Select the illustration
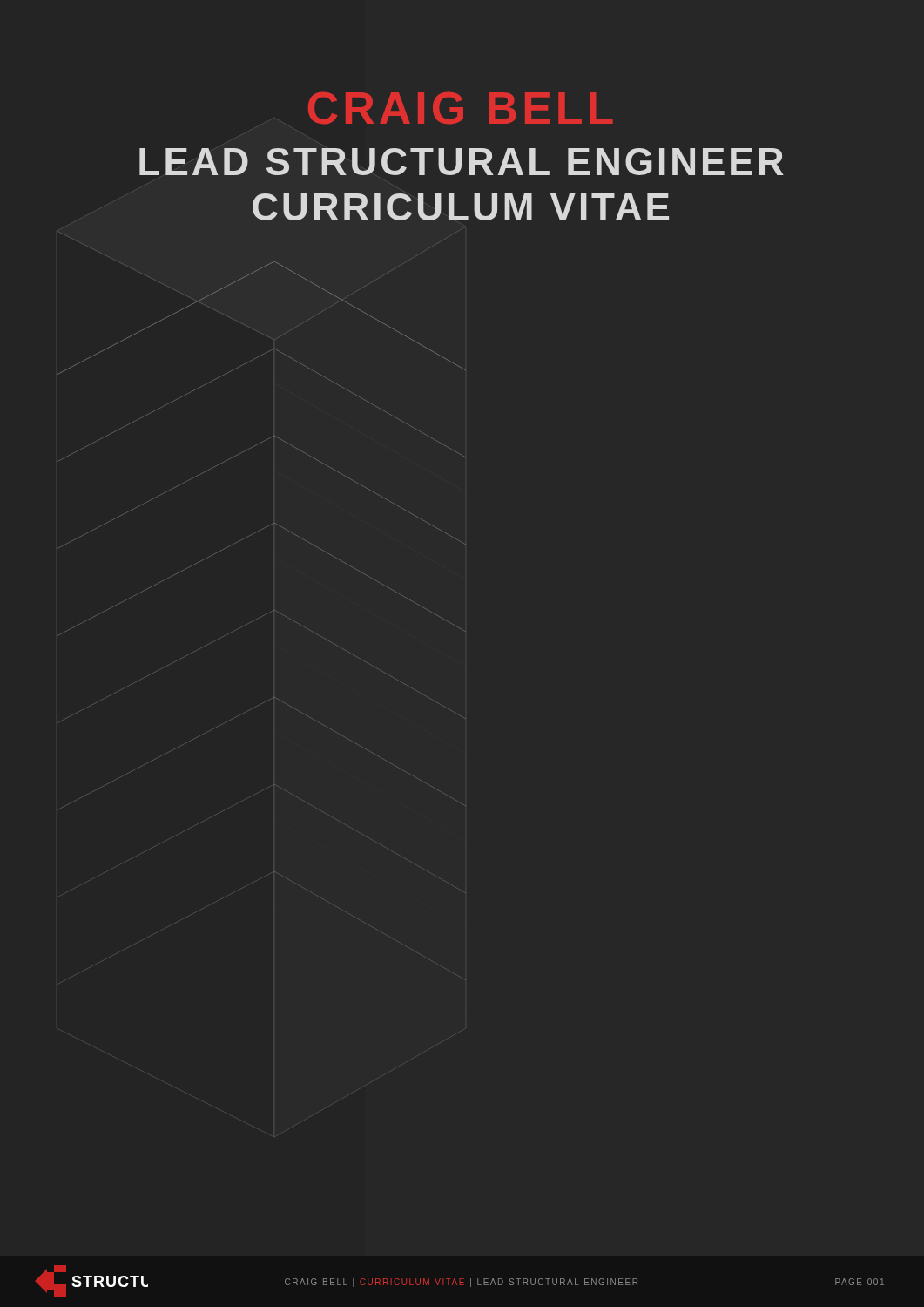This screenshot has width=924, height=1307. pyautogui.click(x=462, y=654)
